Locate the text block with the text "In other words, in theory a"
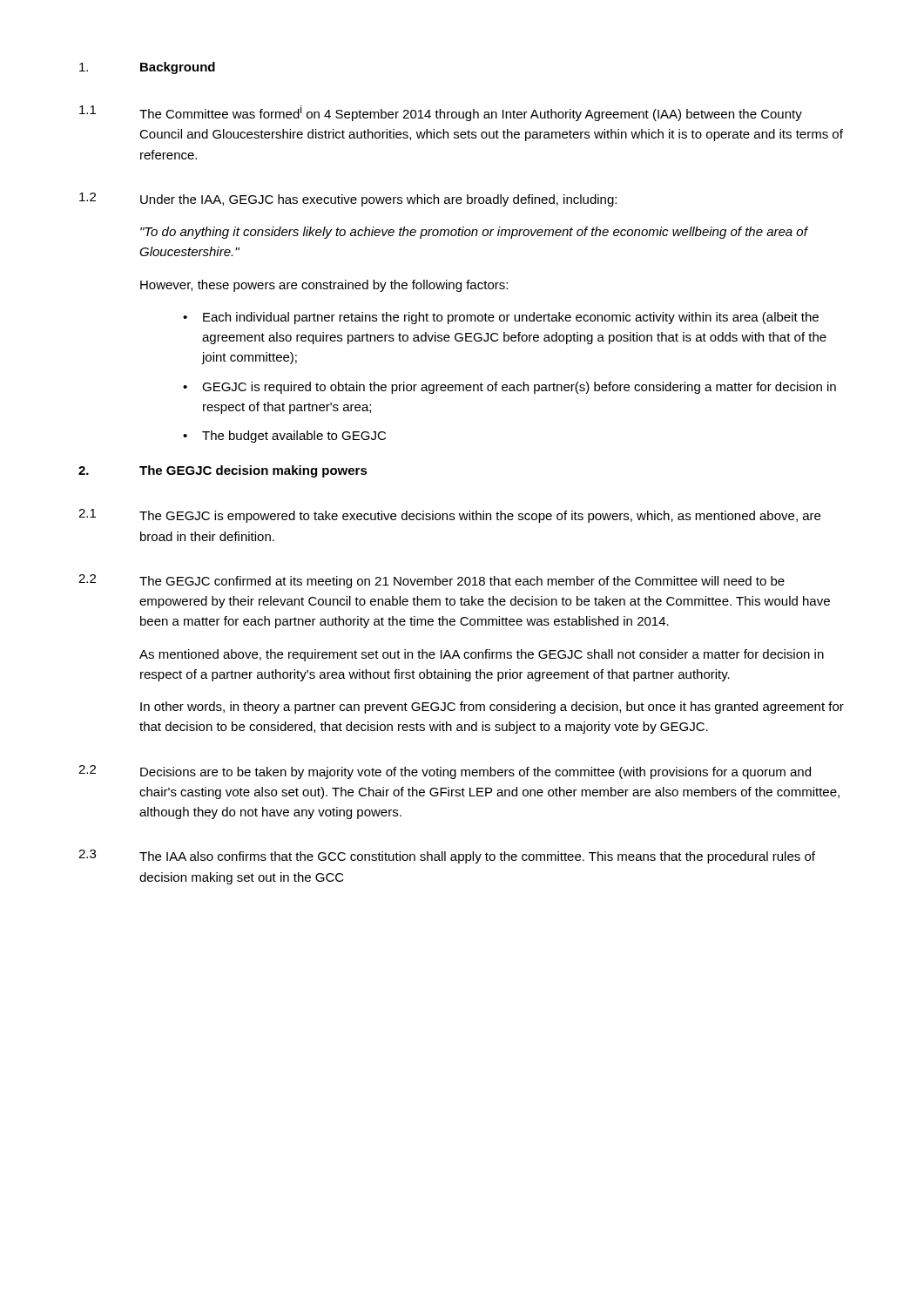Screen dimensions: 1307x924 click(492, 716)
